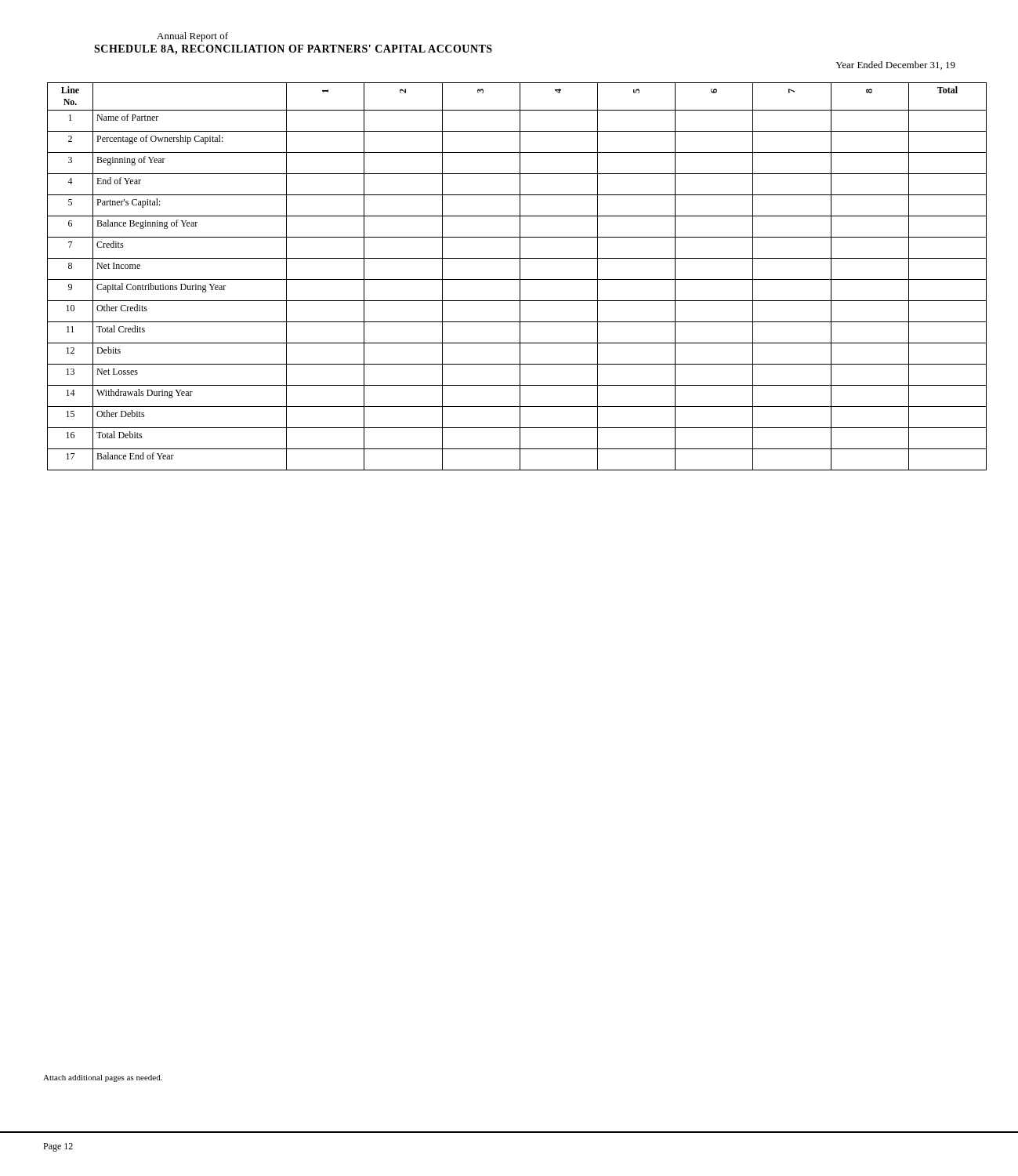
Task: Locate the section header with the text "SCHEDULE 8A, RECONCILIATION OF PARTNERS' CAPITAL"
Action: coord(293,49)
